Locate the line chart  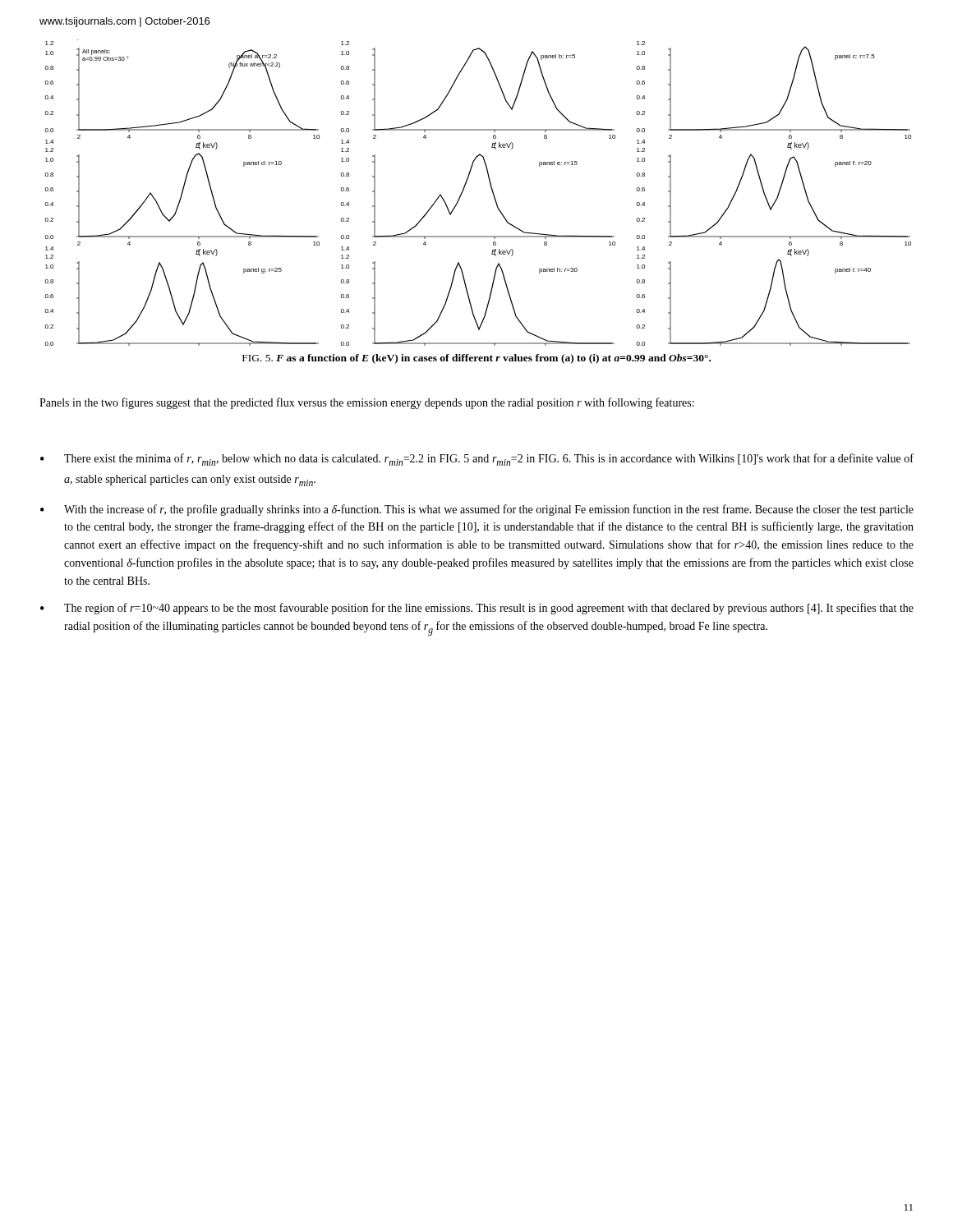(476, 195)
